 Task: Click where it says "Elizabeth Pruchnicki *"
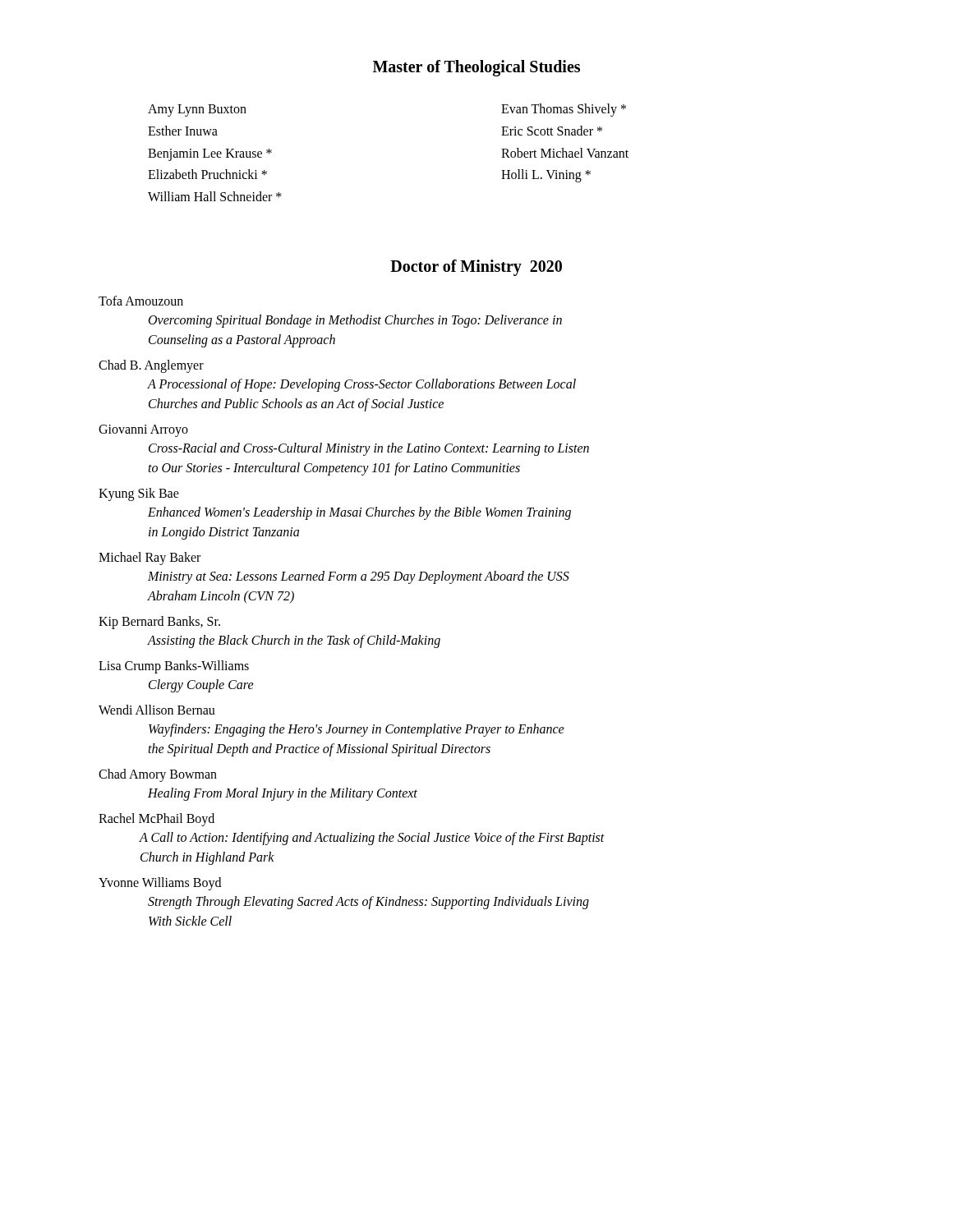208,175
